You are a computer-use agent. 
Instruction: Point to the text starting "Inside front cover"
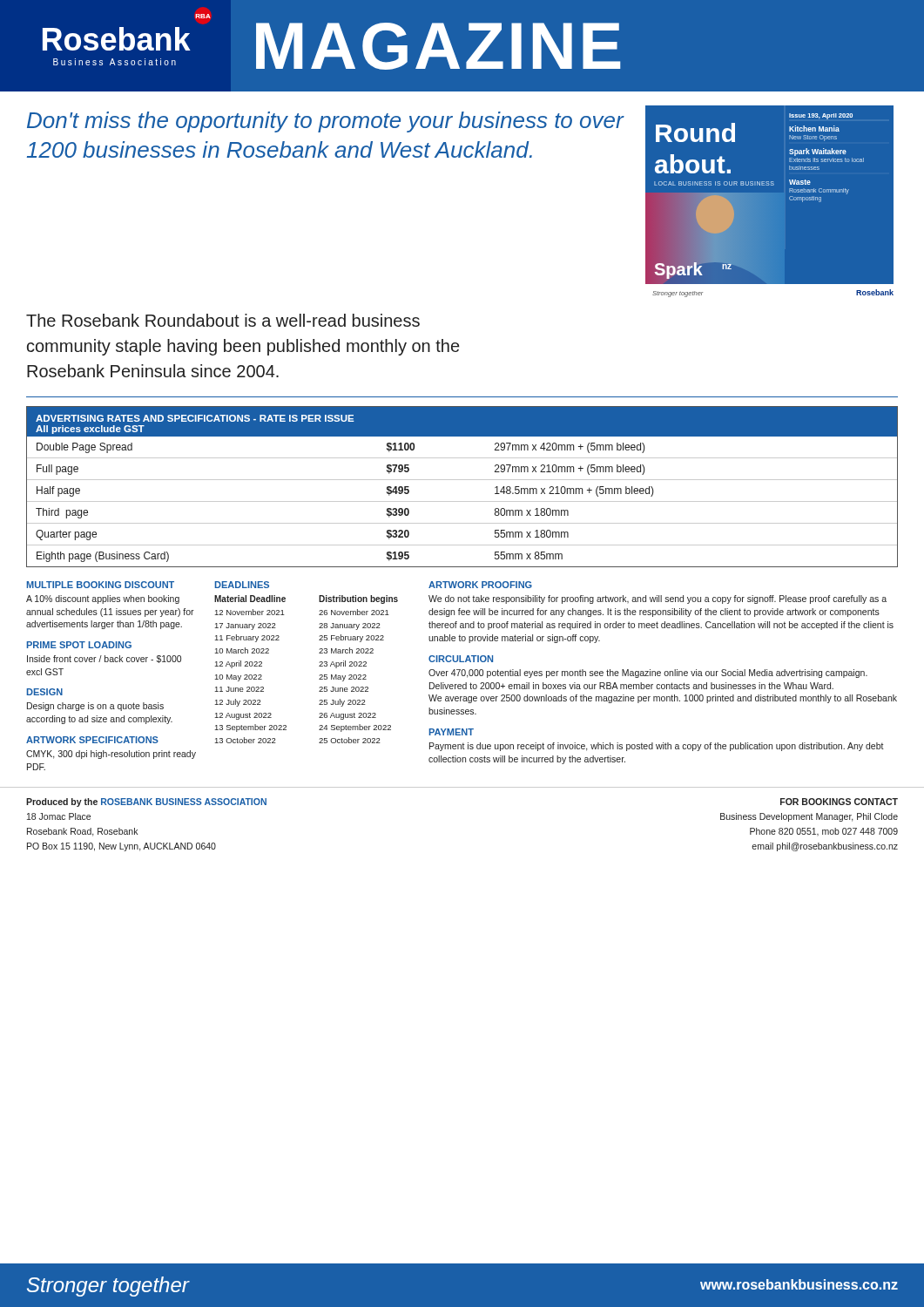tap(104, 665)
